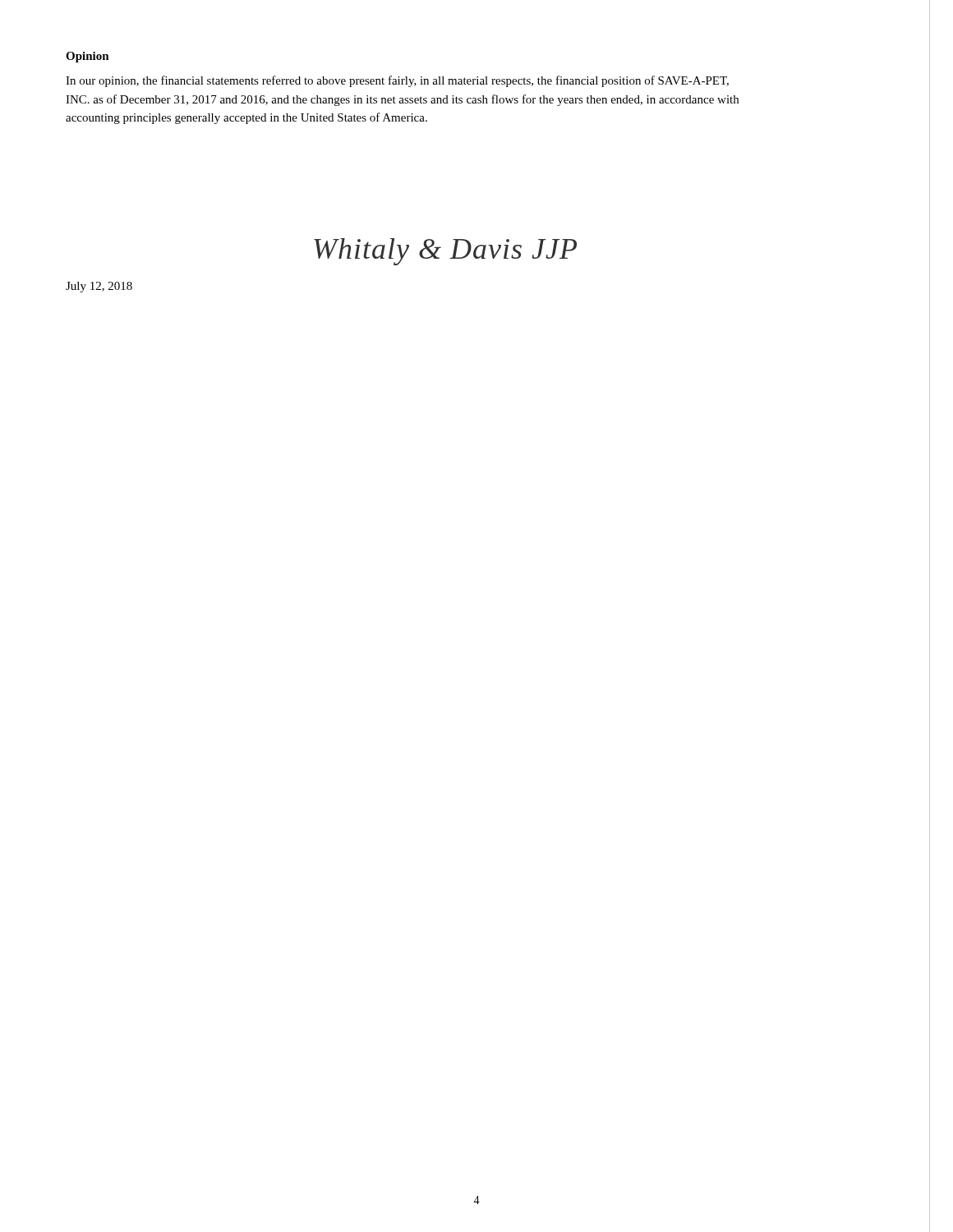Viewport: 953px width, 1232px height.
Task: Find the block starting "July 12, 2018"
Action: pos(99,286)
